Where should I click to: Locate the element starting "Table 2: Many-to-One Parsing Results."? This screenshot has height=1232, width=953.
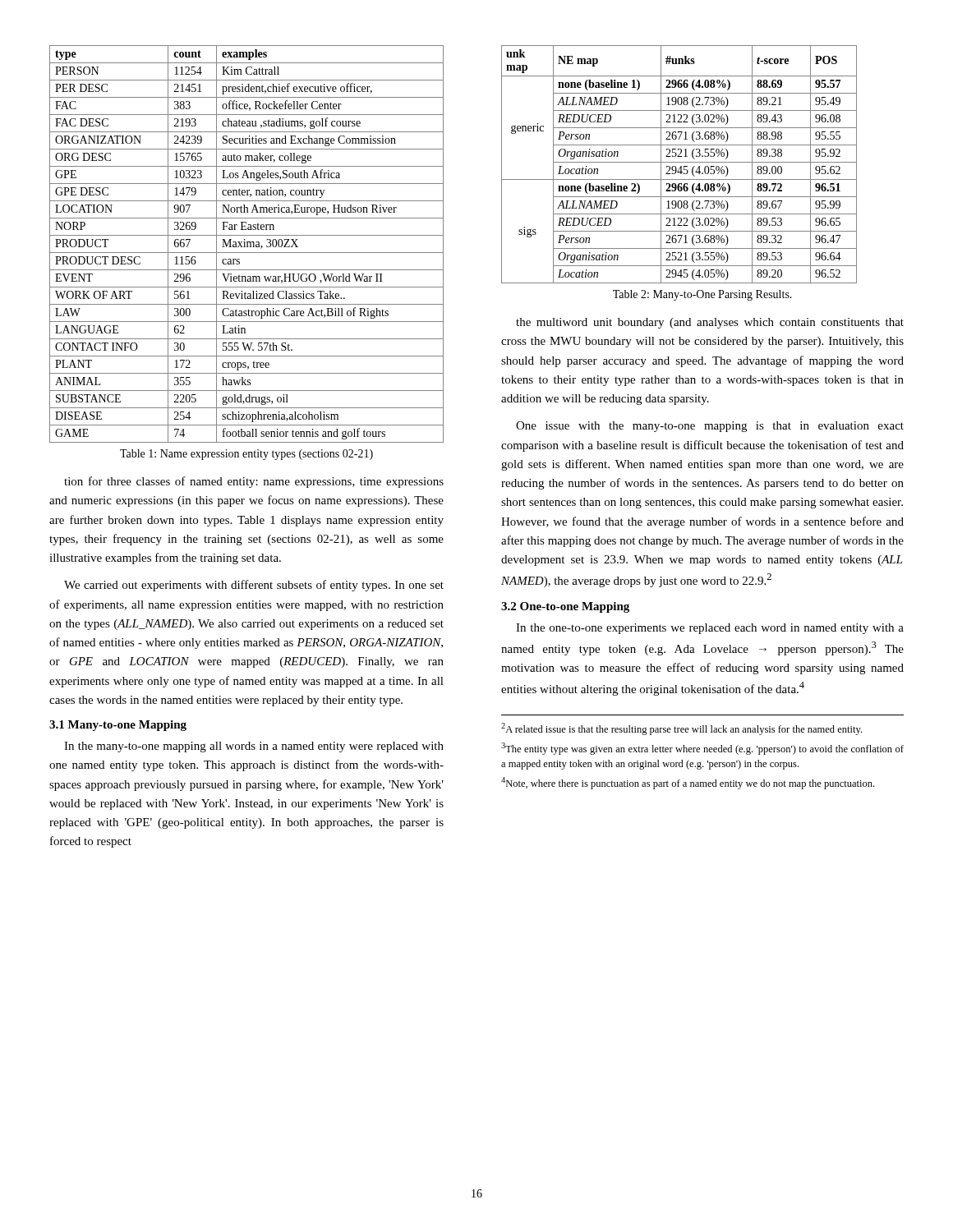702,294
